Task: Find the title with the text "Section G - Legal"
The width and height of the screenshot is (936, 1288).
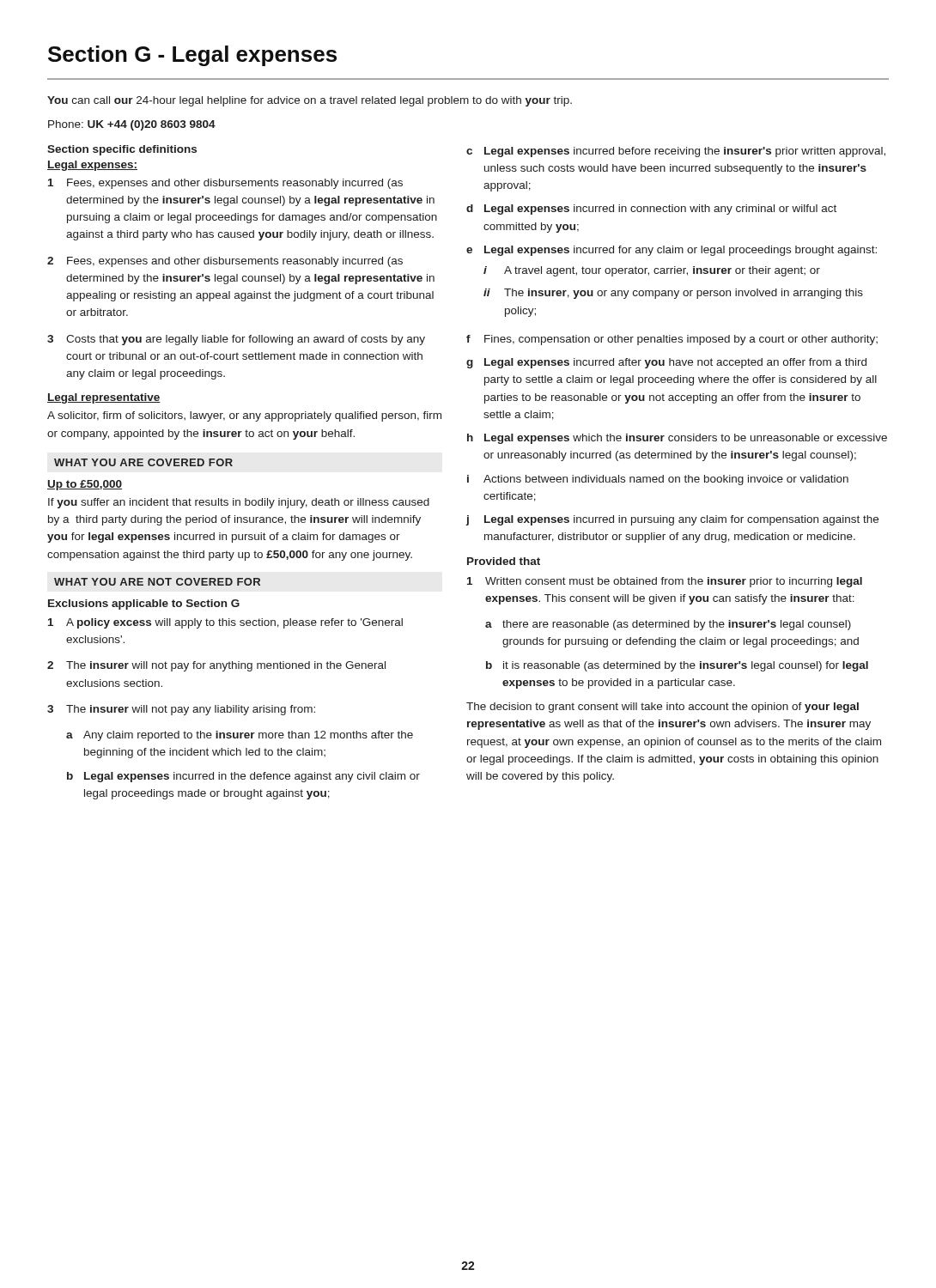Action: (192, 56)
